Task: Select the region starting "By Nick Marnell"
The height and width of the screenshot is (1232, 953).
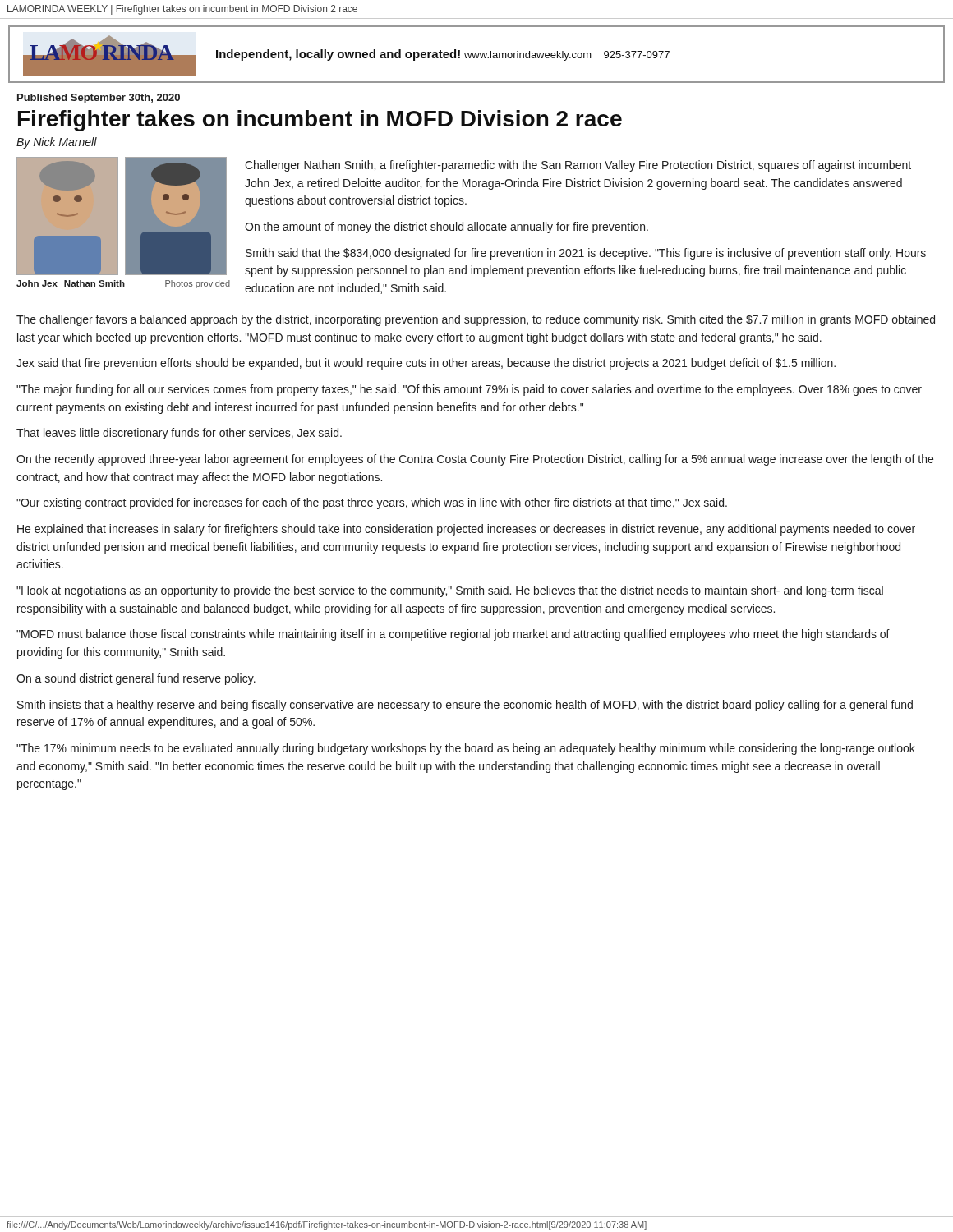Action: [56, 142]
